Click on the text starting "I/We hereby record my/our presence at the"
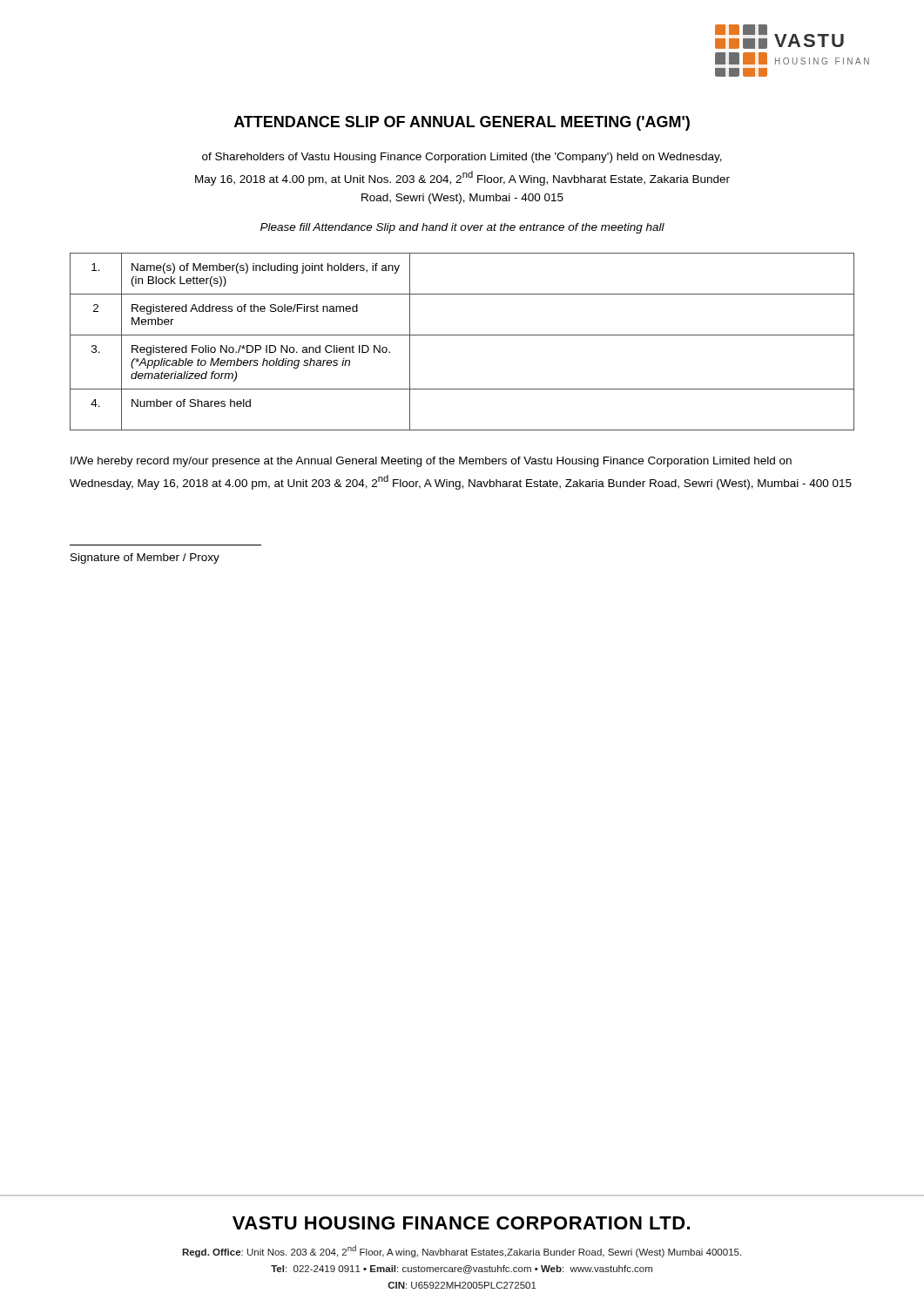 [461, 472]
